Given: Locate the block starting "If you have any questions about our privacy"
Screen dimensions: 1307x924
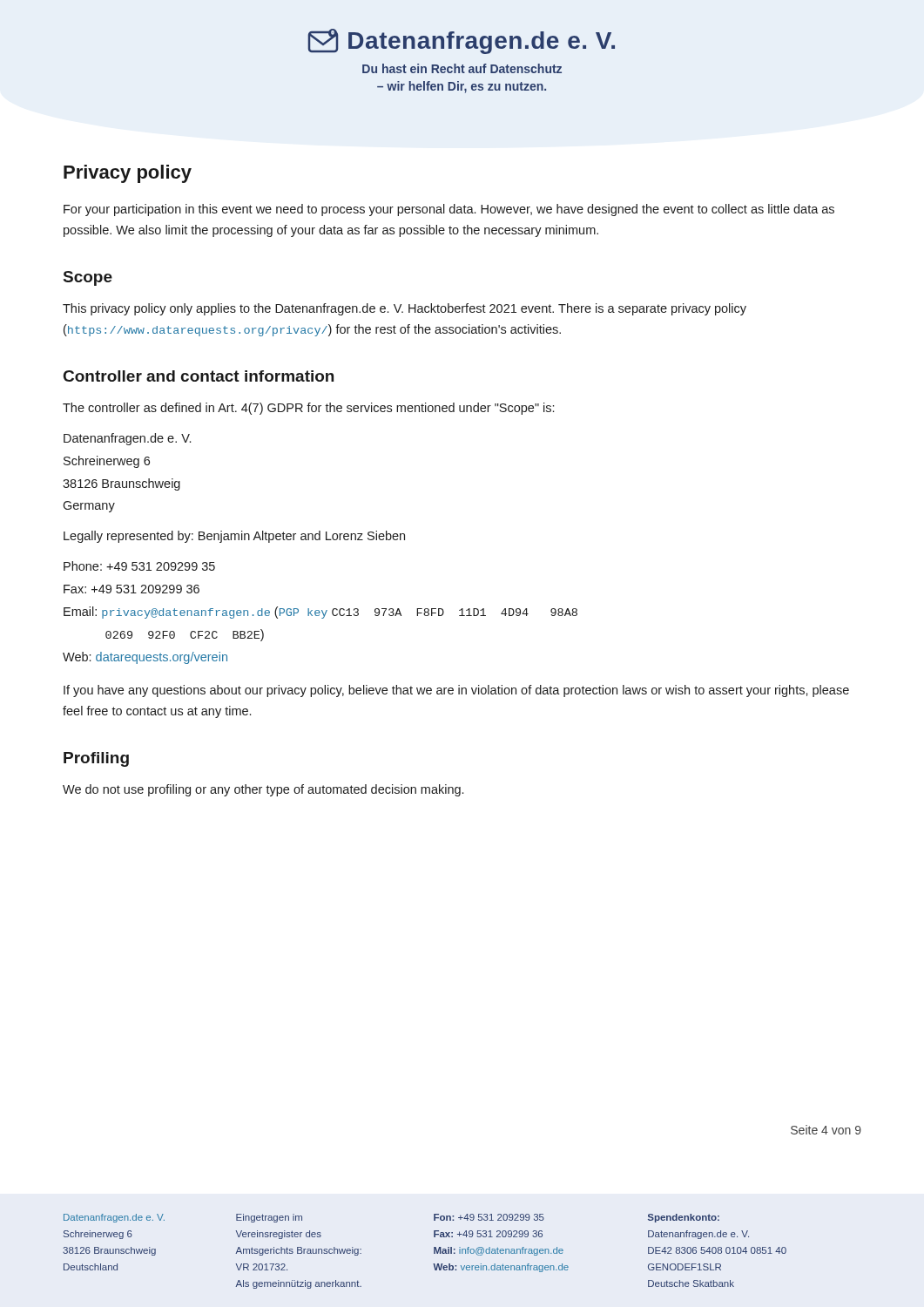Looking at the screenshot, I should 456,701.
